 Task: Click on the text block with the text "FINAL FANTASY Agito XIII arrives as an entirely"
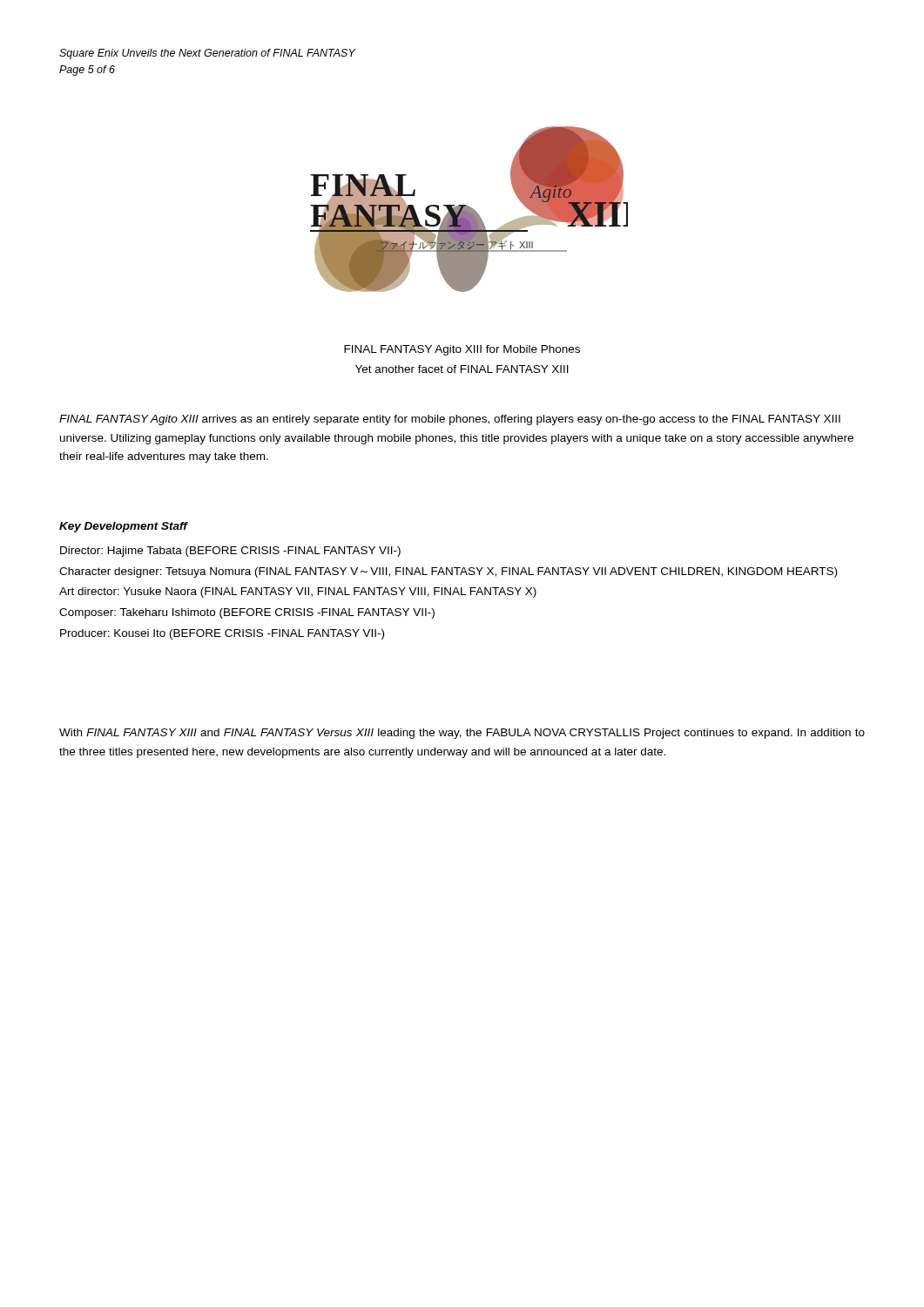[x=457, y=437]
